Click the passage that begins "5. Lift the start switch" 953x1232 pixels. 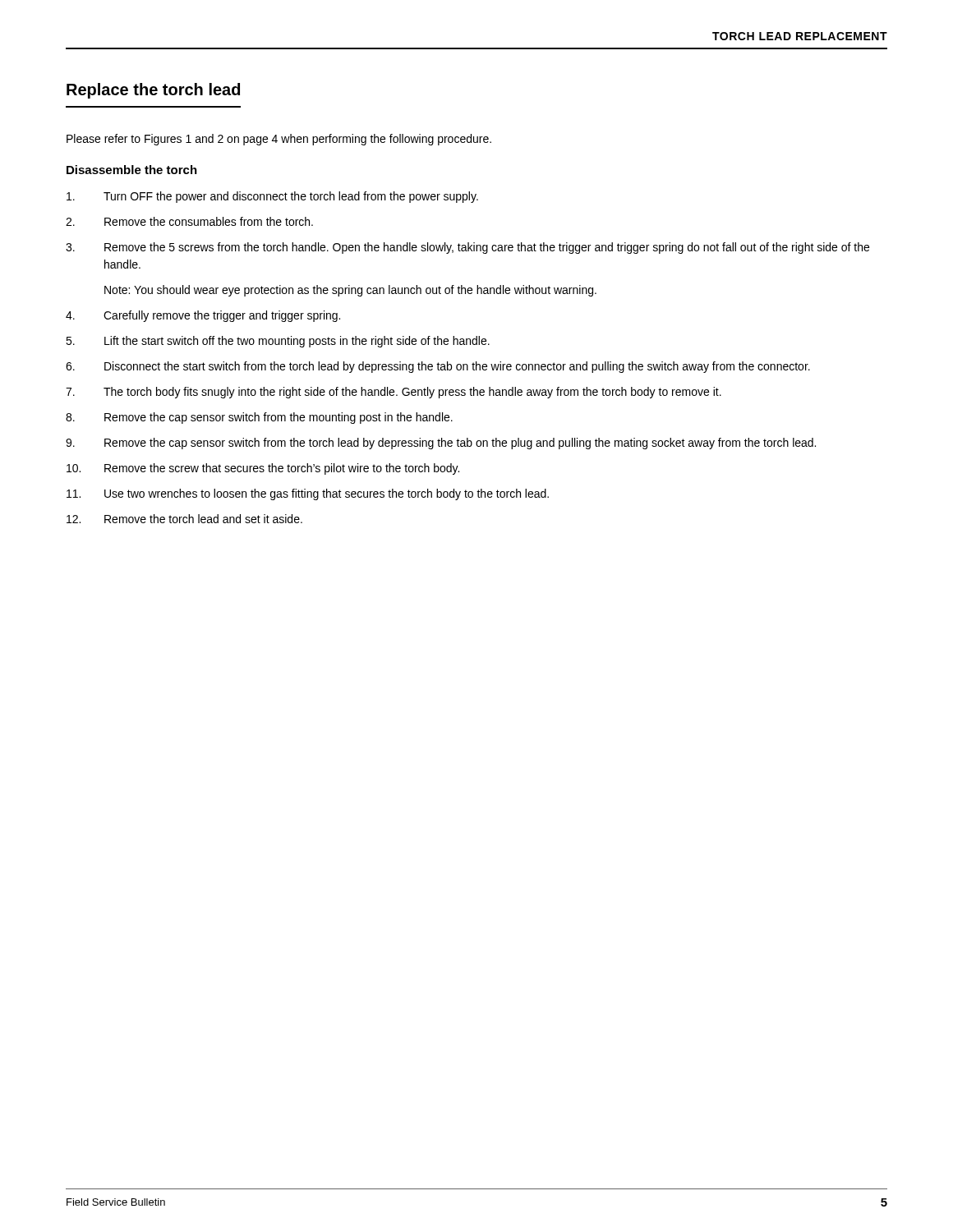(476, 341)
